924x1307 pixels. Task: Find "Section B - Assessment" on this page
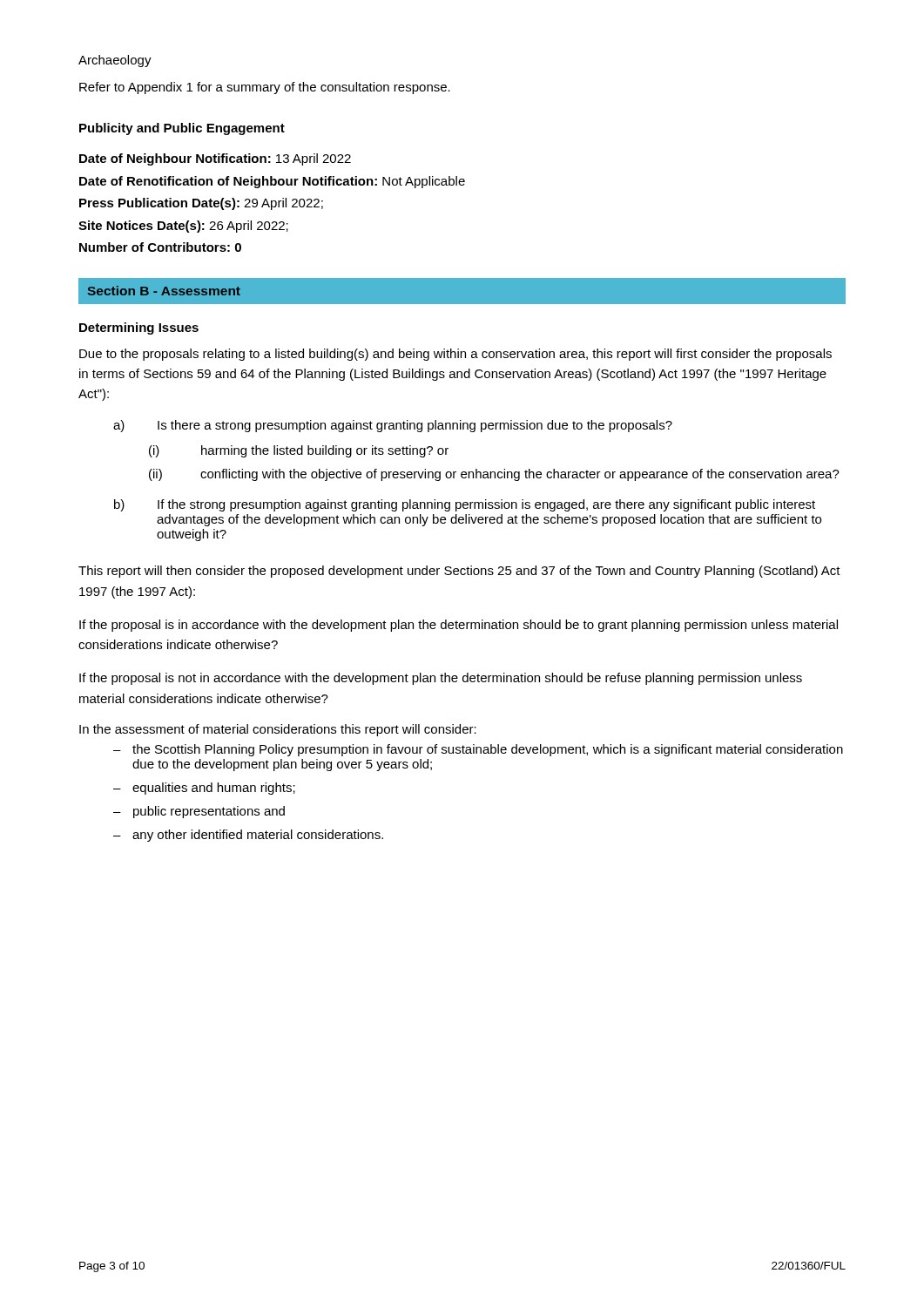(462, 291)
